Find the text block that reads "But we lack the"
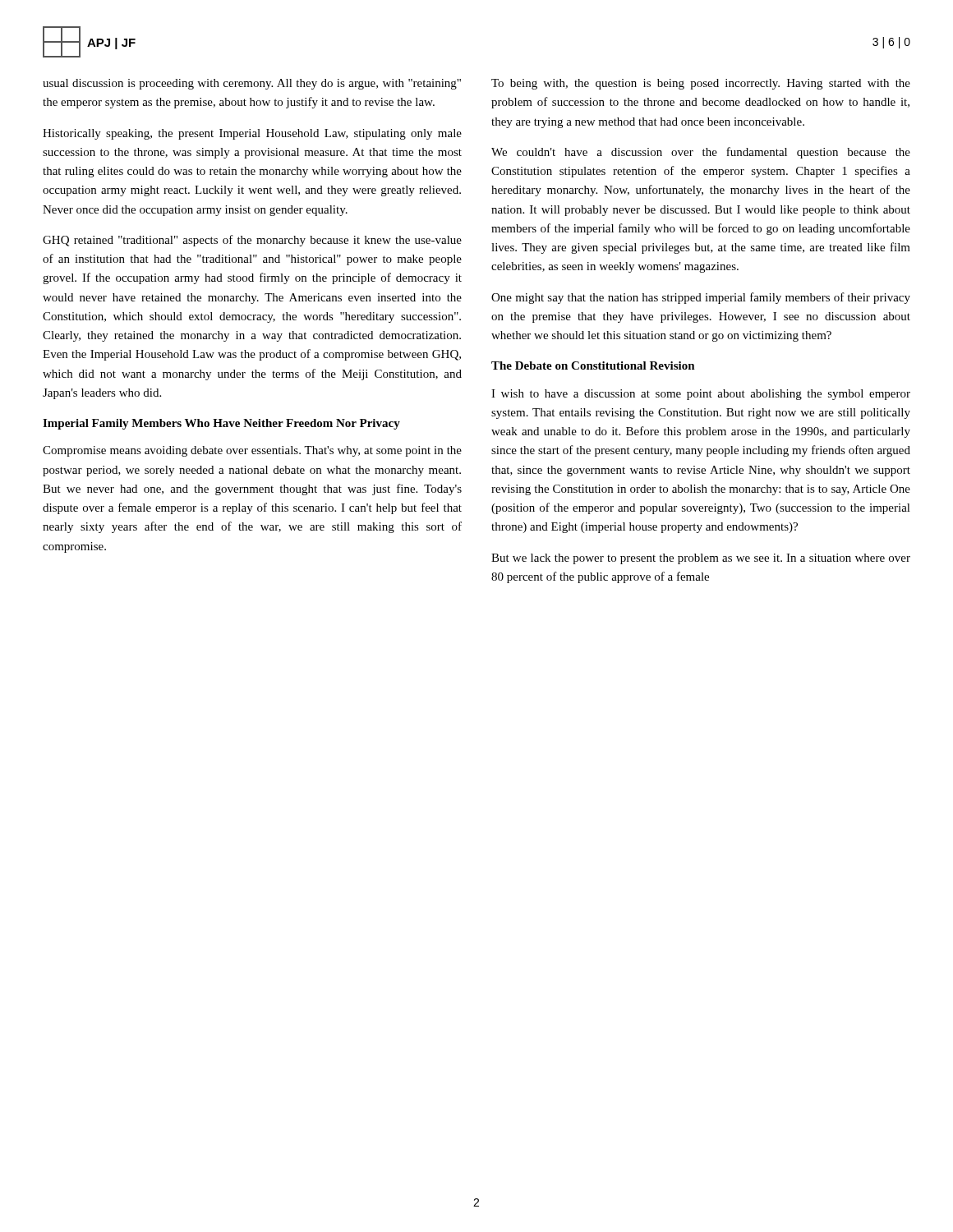Screen dimensions: 1232x953 (701, 567)
